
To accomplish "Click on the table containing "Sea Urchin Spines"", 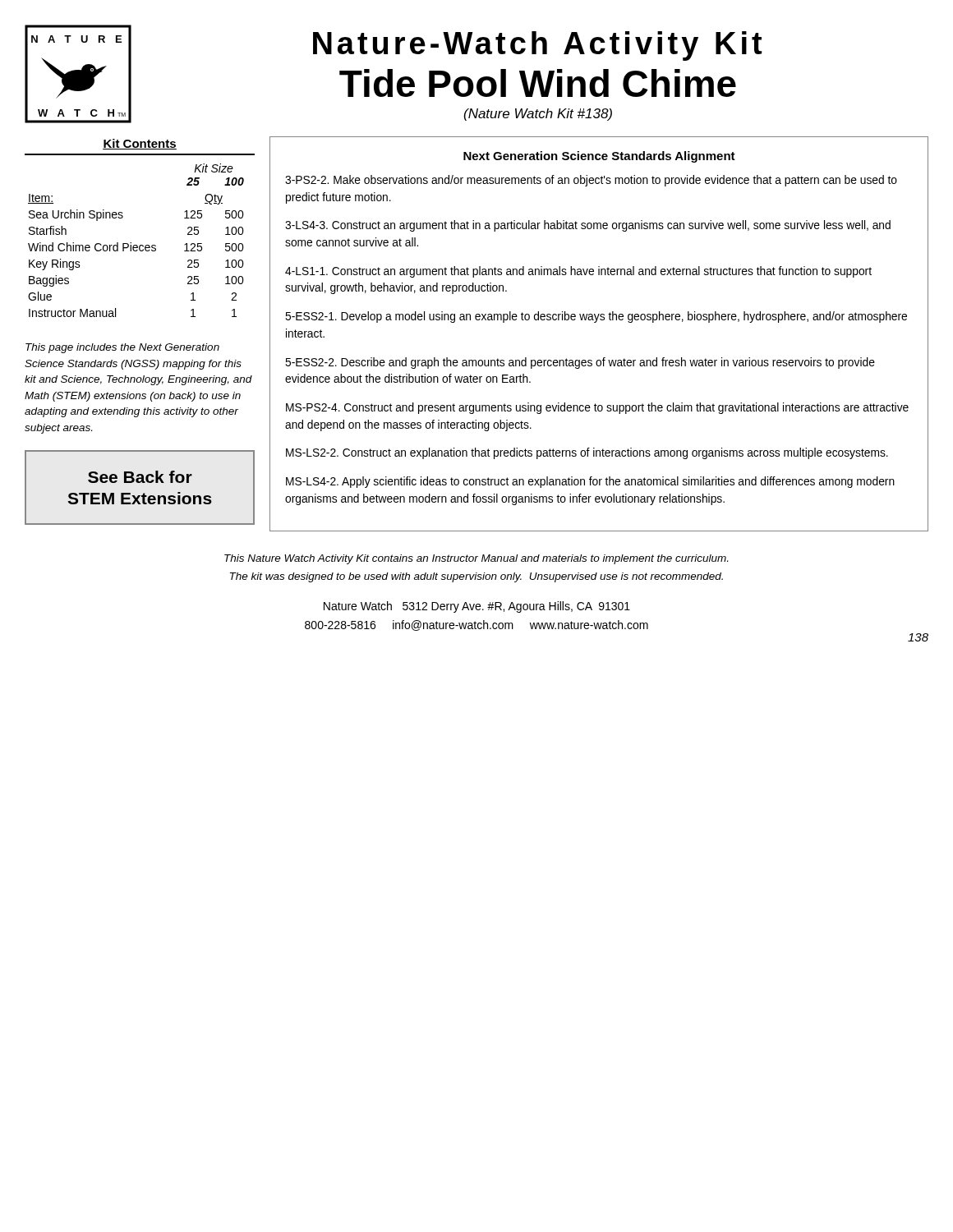I will point(140,241).
